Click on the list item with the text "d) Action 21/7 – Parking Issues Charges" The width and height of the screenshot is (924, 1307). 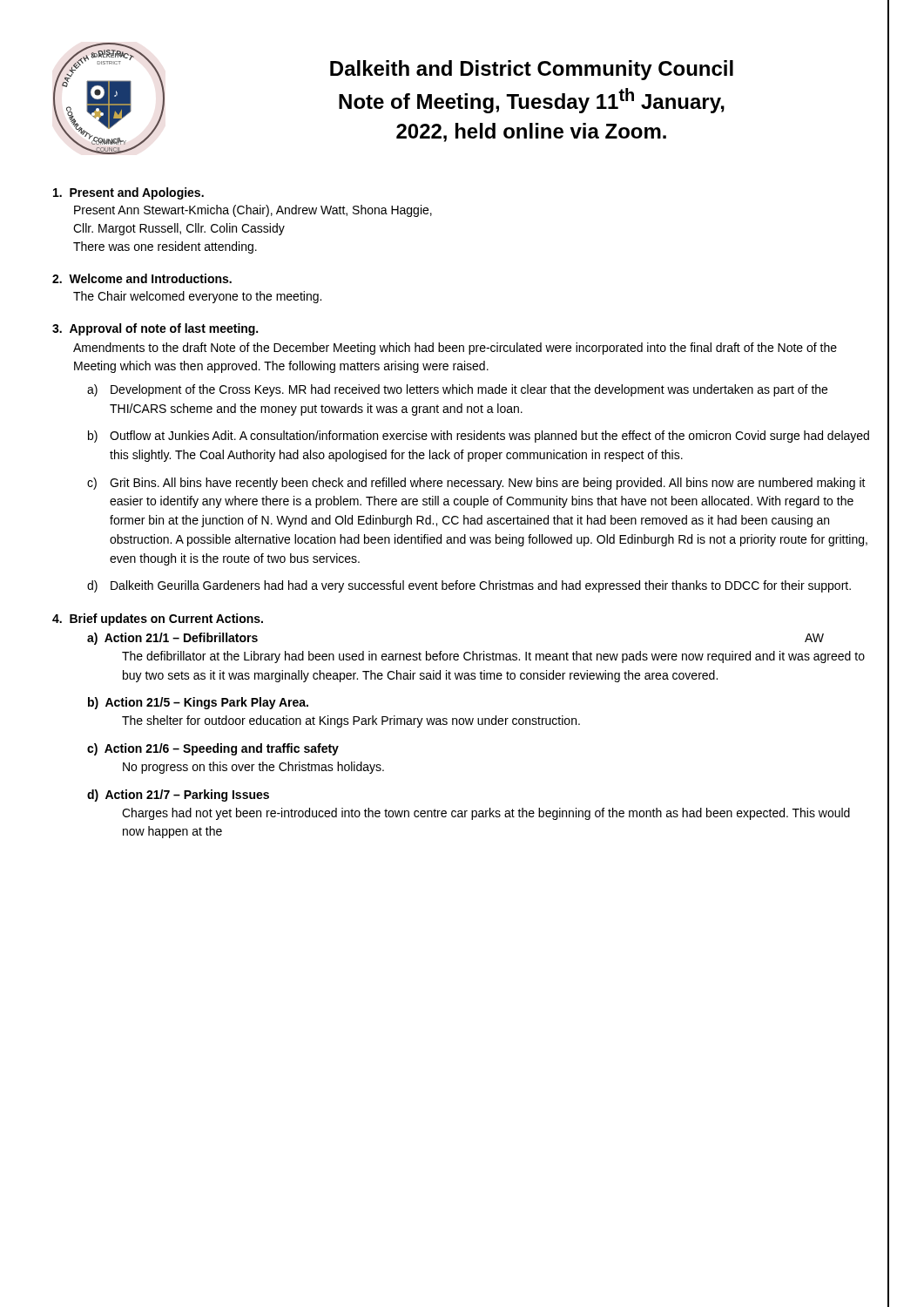tap(479, 815)
